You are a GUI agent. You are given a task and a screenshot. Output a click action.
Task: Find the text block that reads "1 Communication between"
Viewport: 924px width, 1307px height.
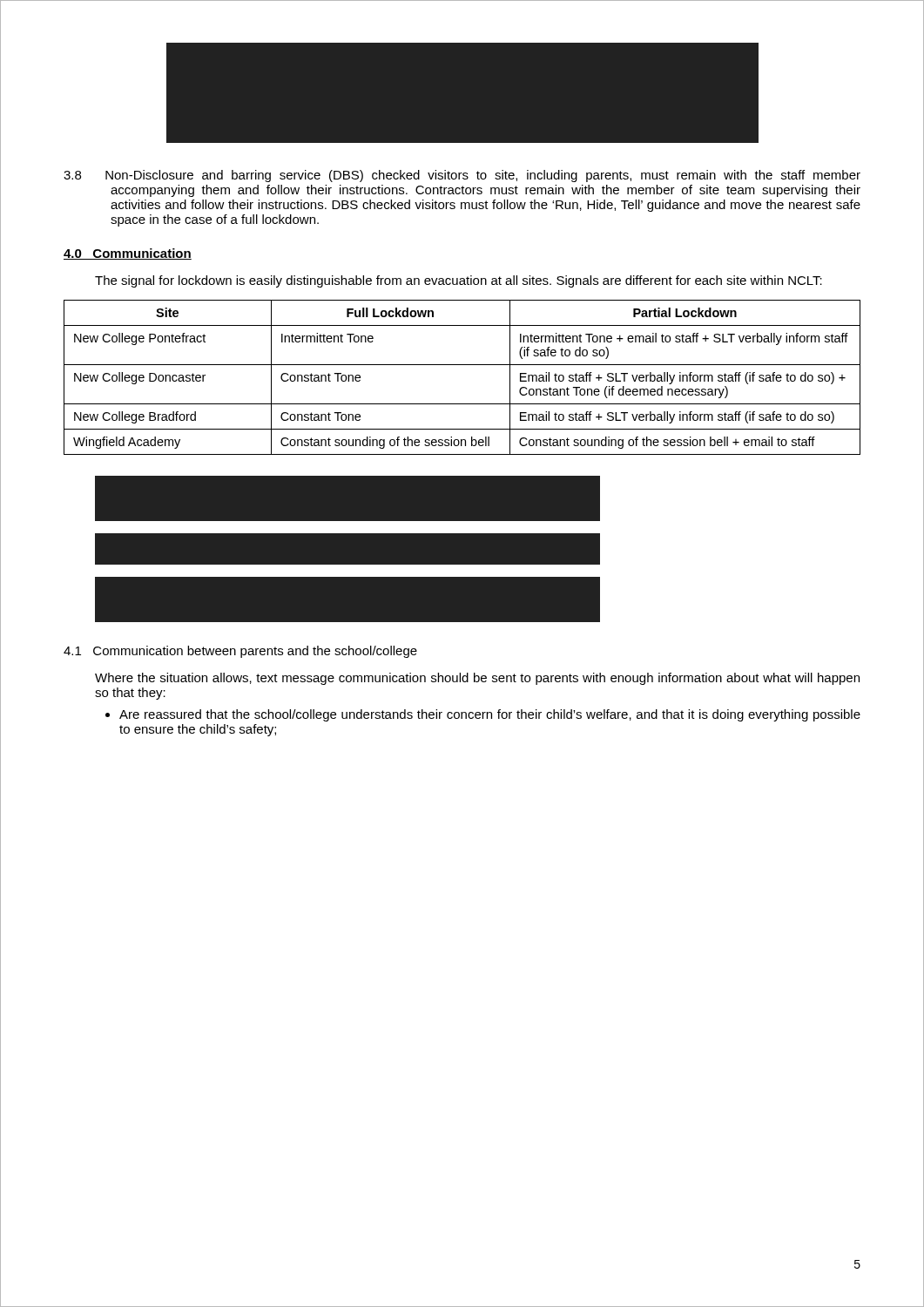(x=240, y=650)
